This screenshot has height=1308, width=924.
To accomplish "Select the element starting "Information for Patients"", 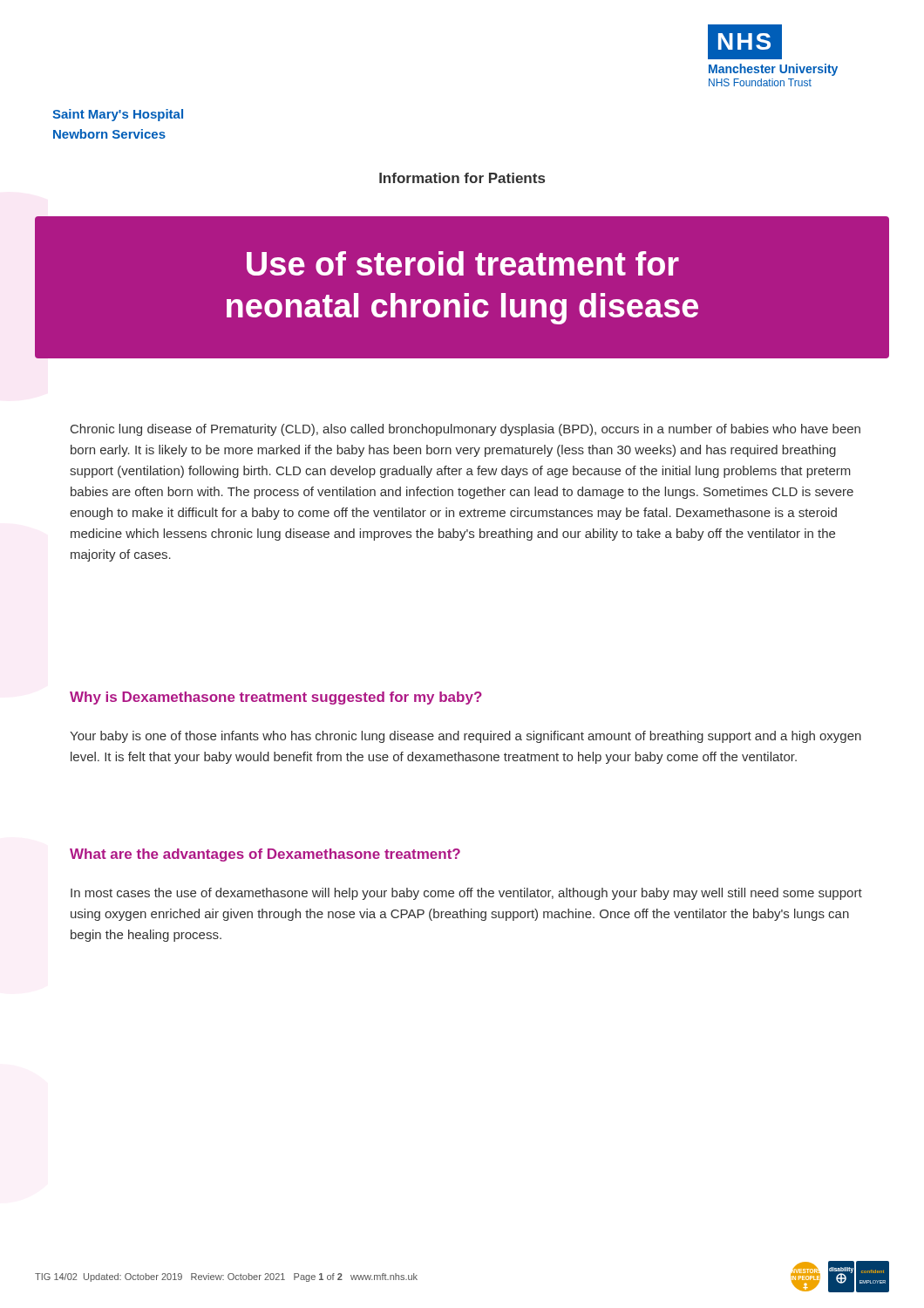I will [462, 178].
